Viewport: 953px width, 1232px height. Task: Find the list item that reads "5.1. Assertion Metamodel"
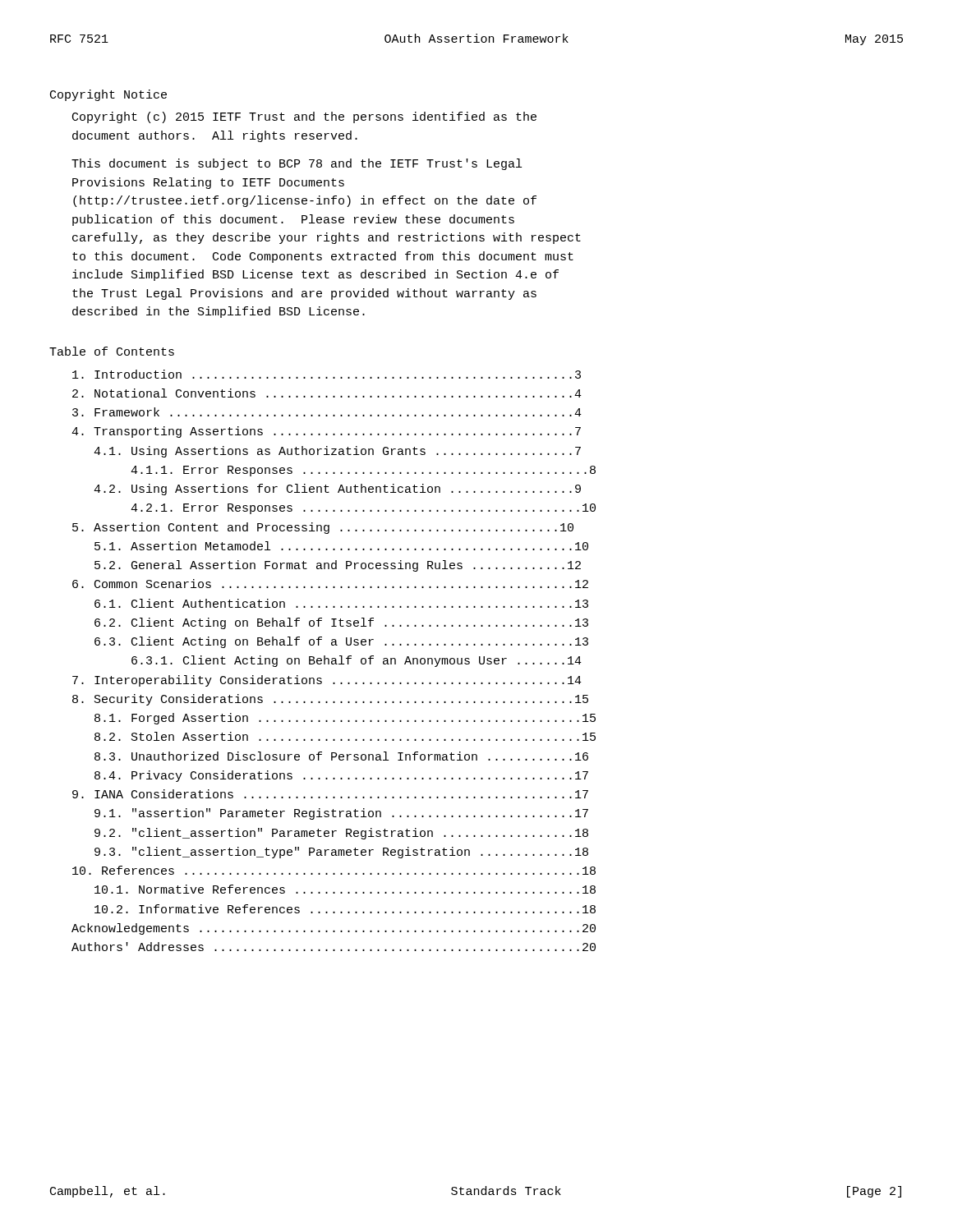pyautogui.click(x=319, y=547)
